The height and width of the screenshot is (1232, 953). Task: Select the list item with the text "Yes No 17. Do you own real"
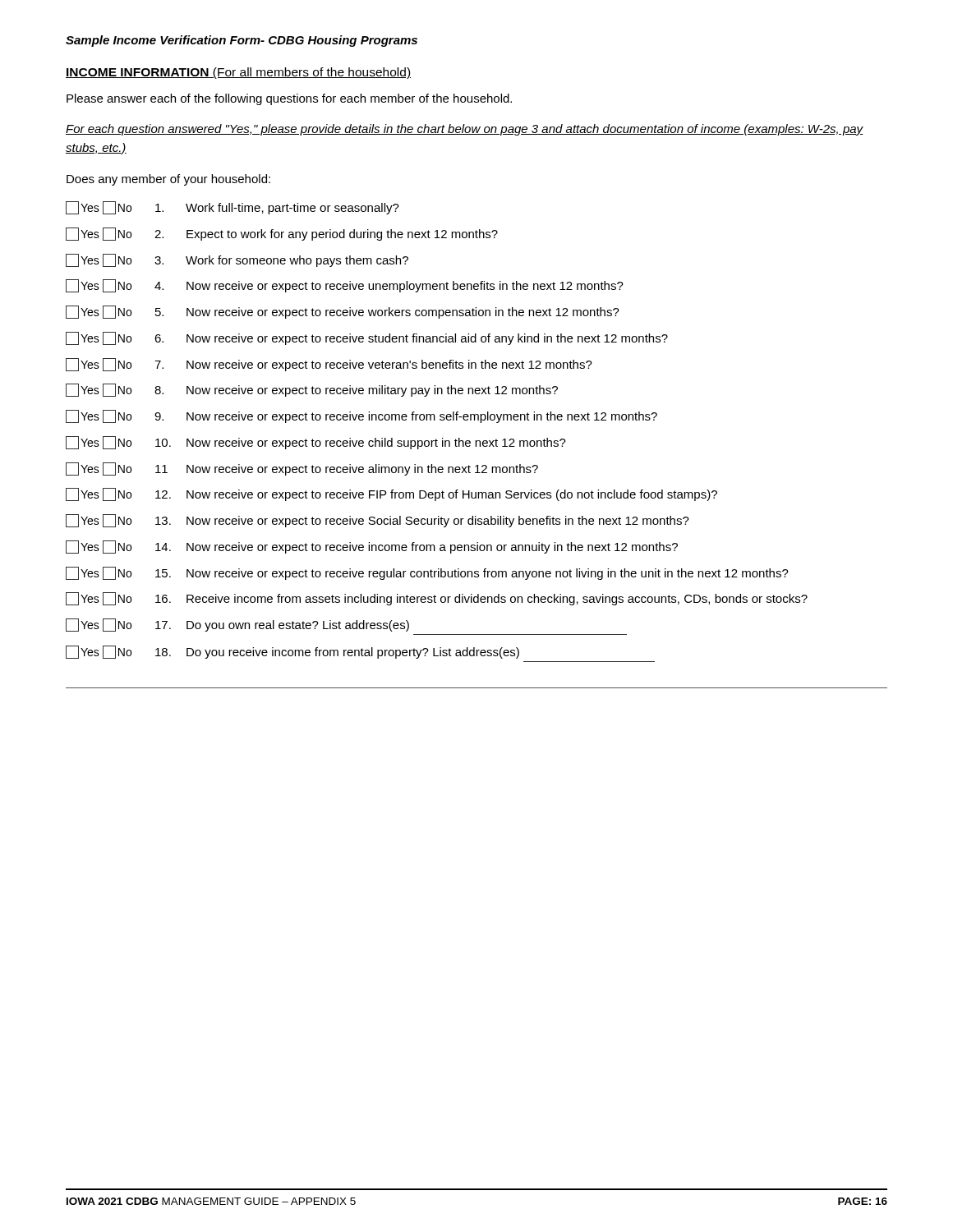tap(476, 625)
